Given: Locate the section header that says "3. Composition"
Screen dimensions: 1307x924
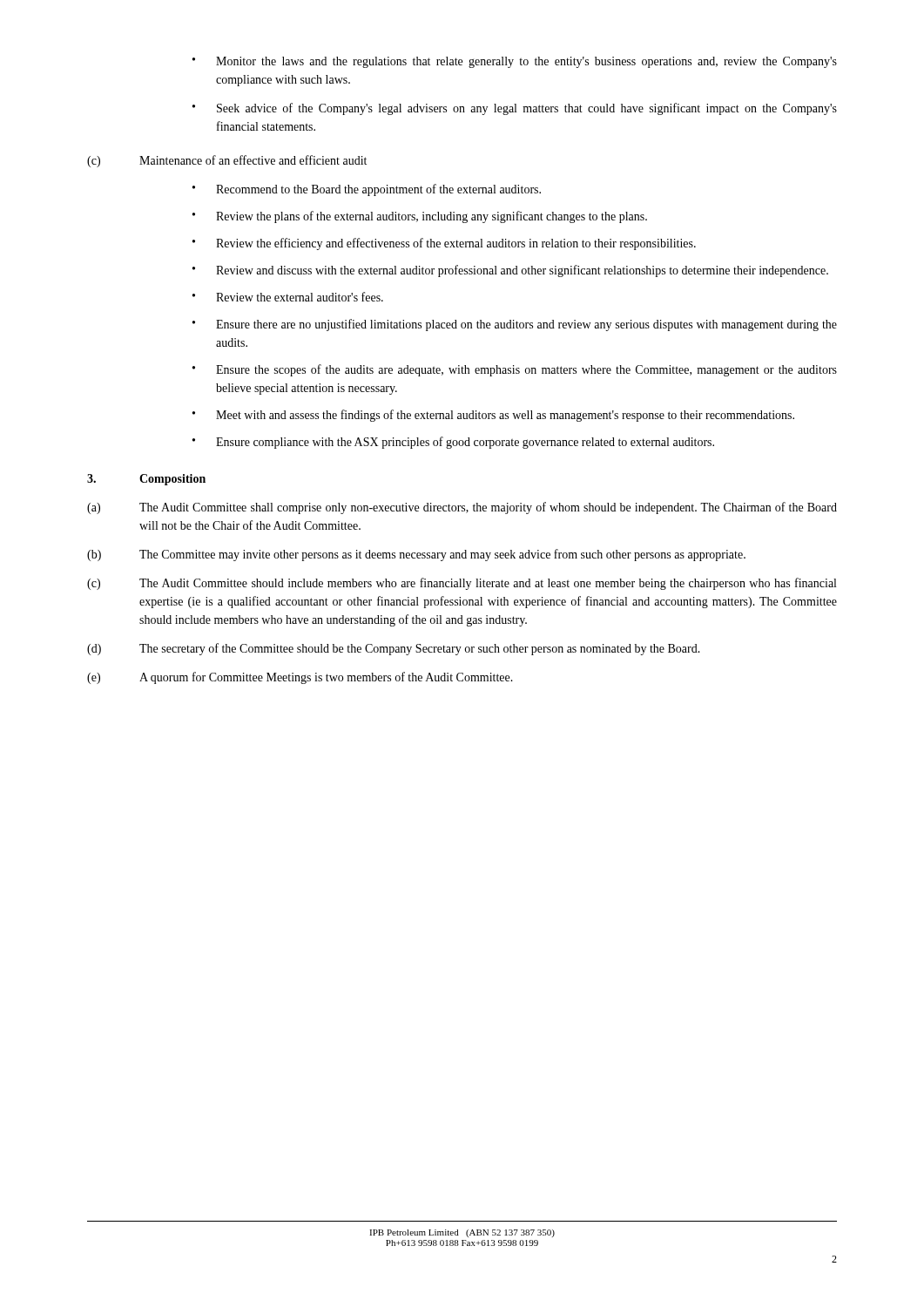Looking at the screenshot, I should coord(146,479).
